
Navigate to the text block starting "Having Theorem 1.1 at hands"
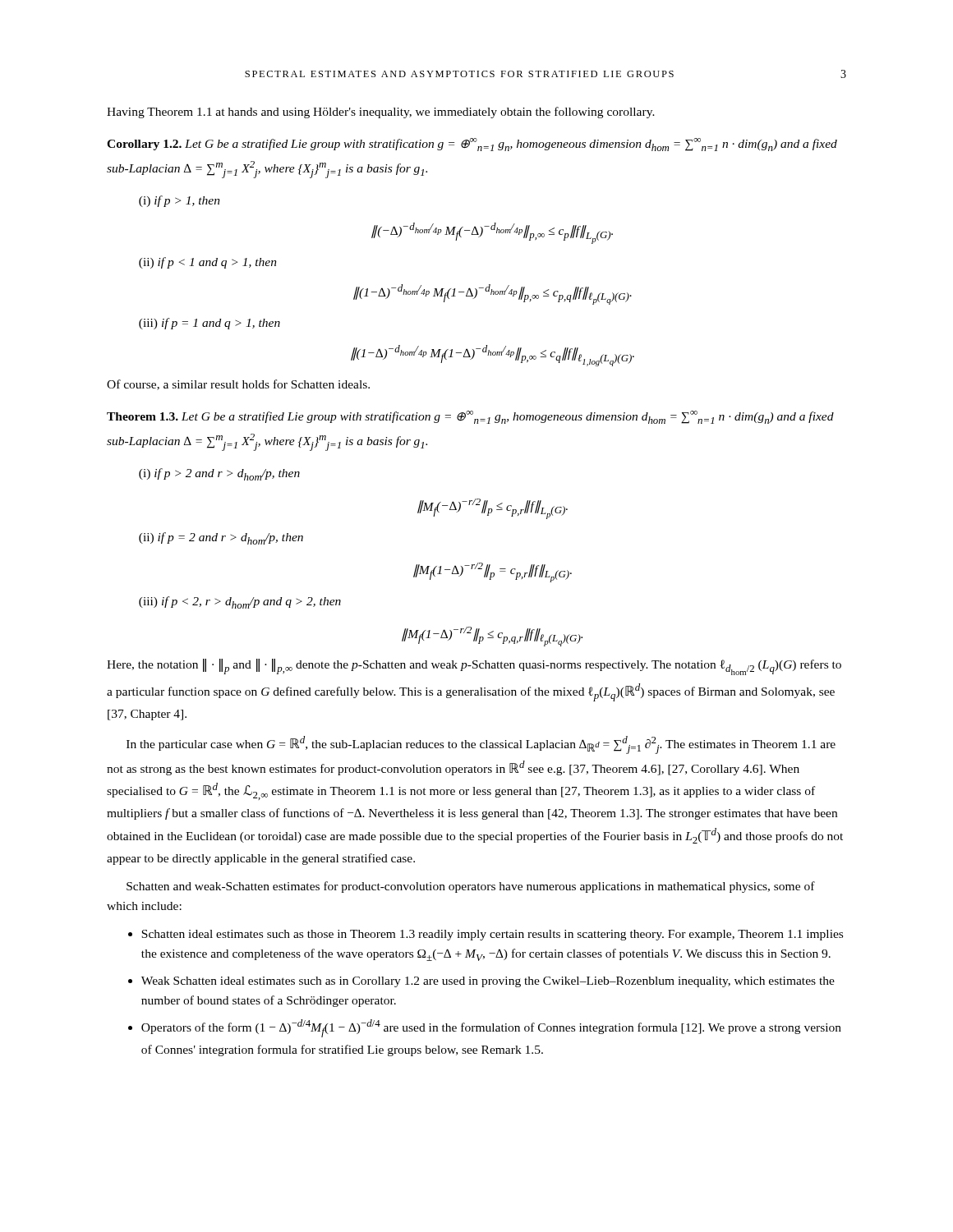476,111
